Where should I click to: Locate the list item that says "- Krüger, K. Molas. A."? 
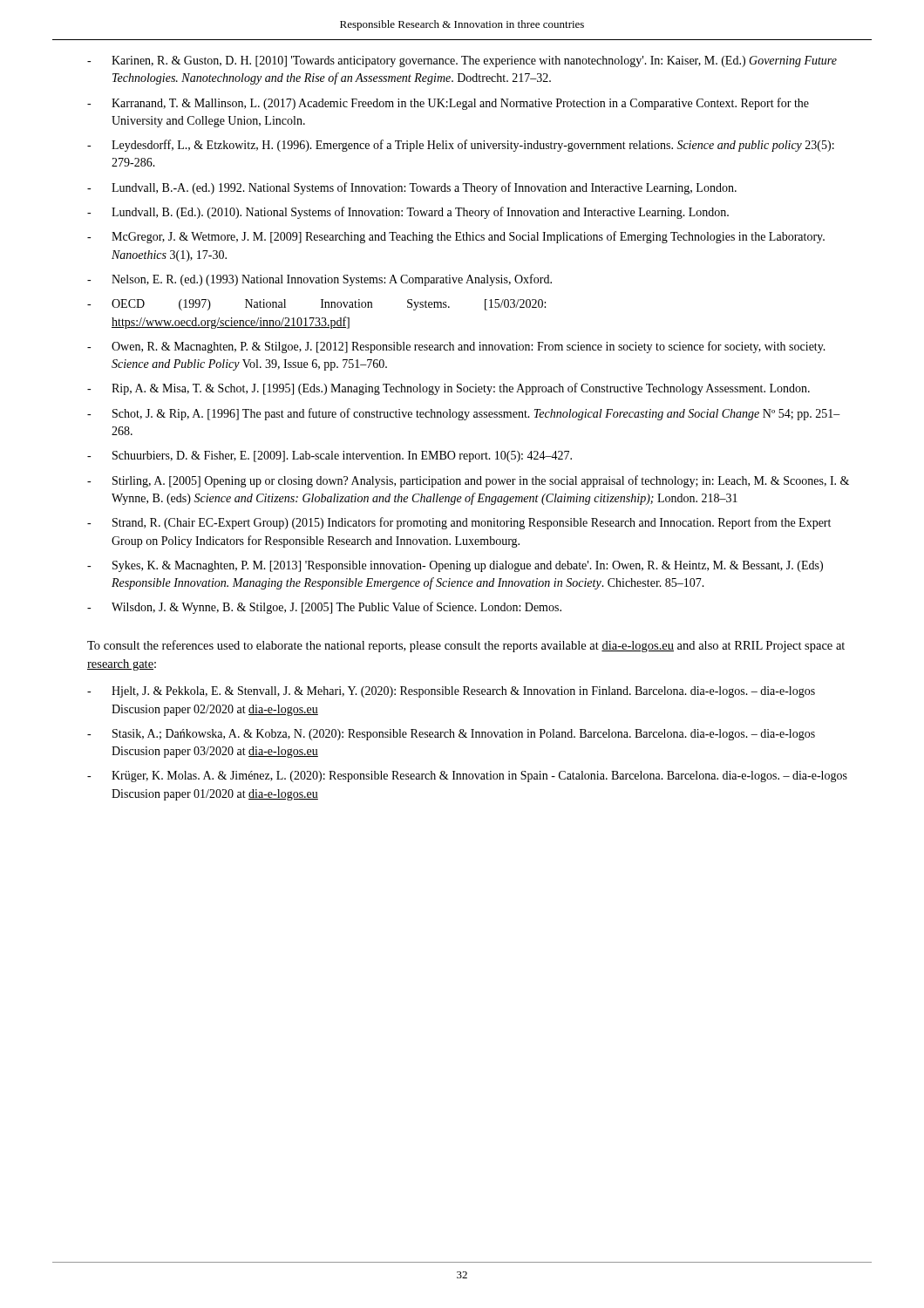(471, 785)
